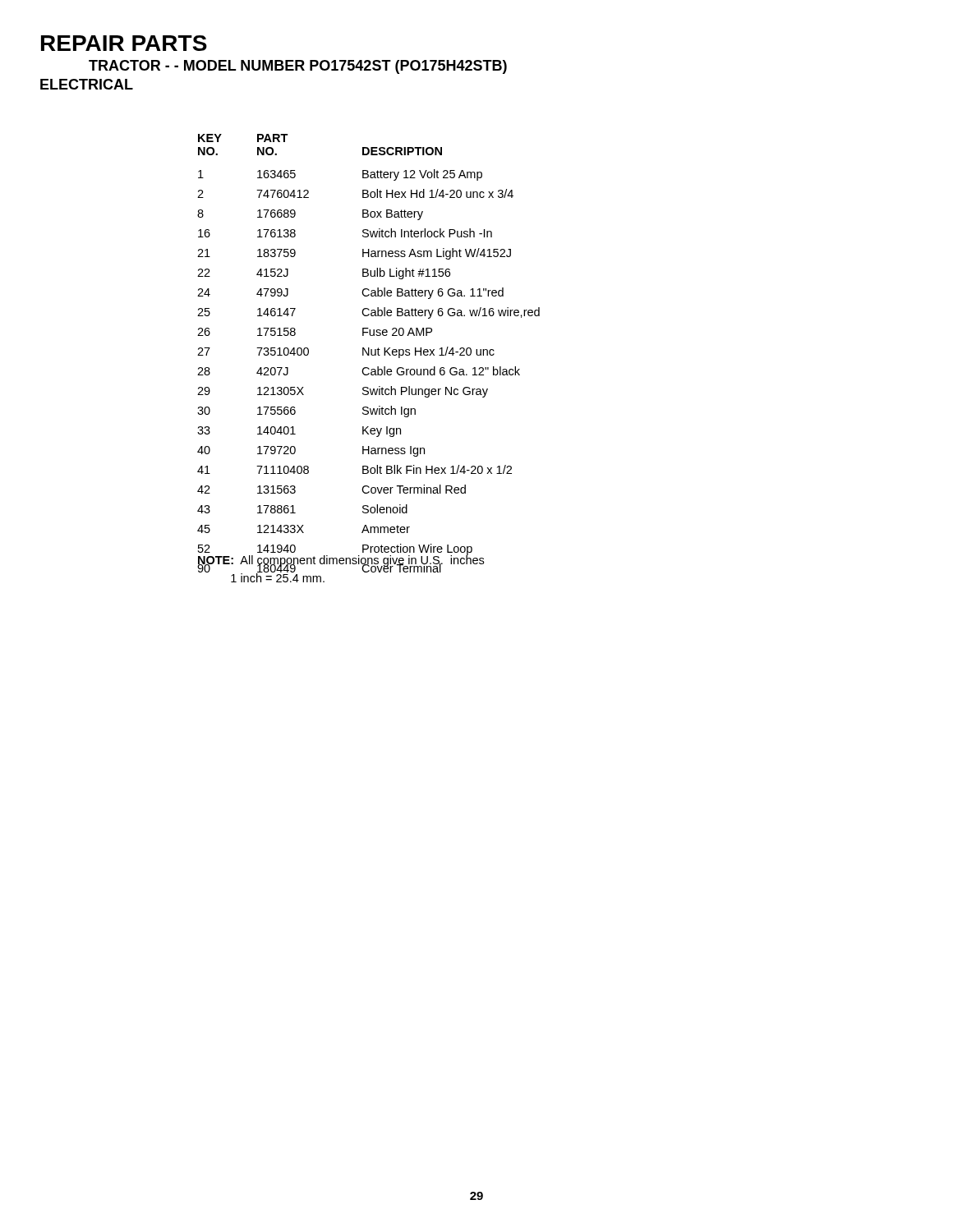953x1232 pixels.
Task: Find a footnote
Action: click(x=341, y=569)
